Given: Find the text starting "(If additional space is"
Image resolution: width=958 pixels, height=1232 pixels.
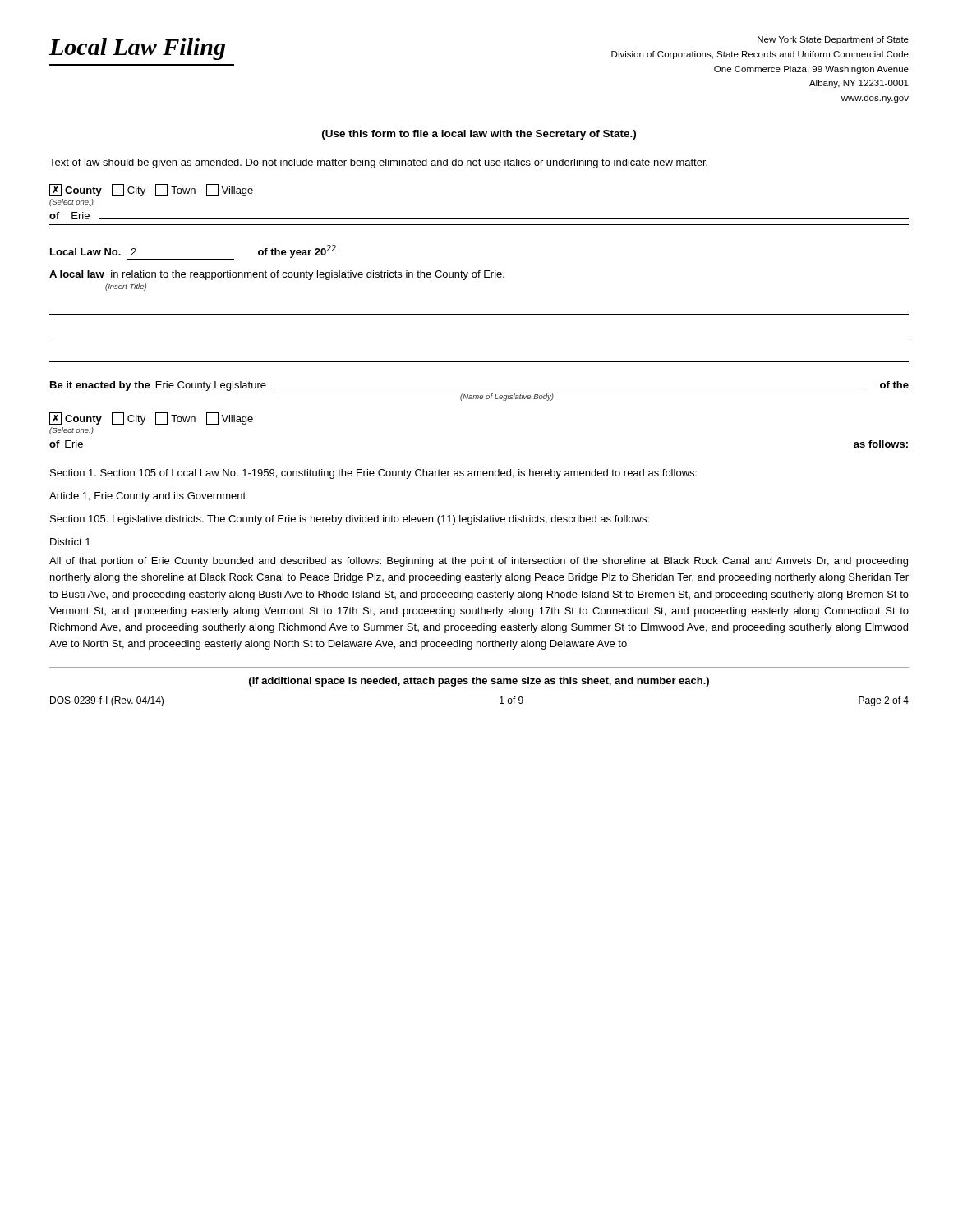Looking at the screenshot, I should pyautogui.click(x=479, y=681).
